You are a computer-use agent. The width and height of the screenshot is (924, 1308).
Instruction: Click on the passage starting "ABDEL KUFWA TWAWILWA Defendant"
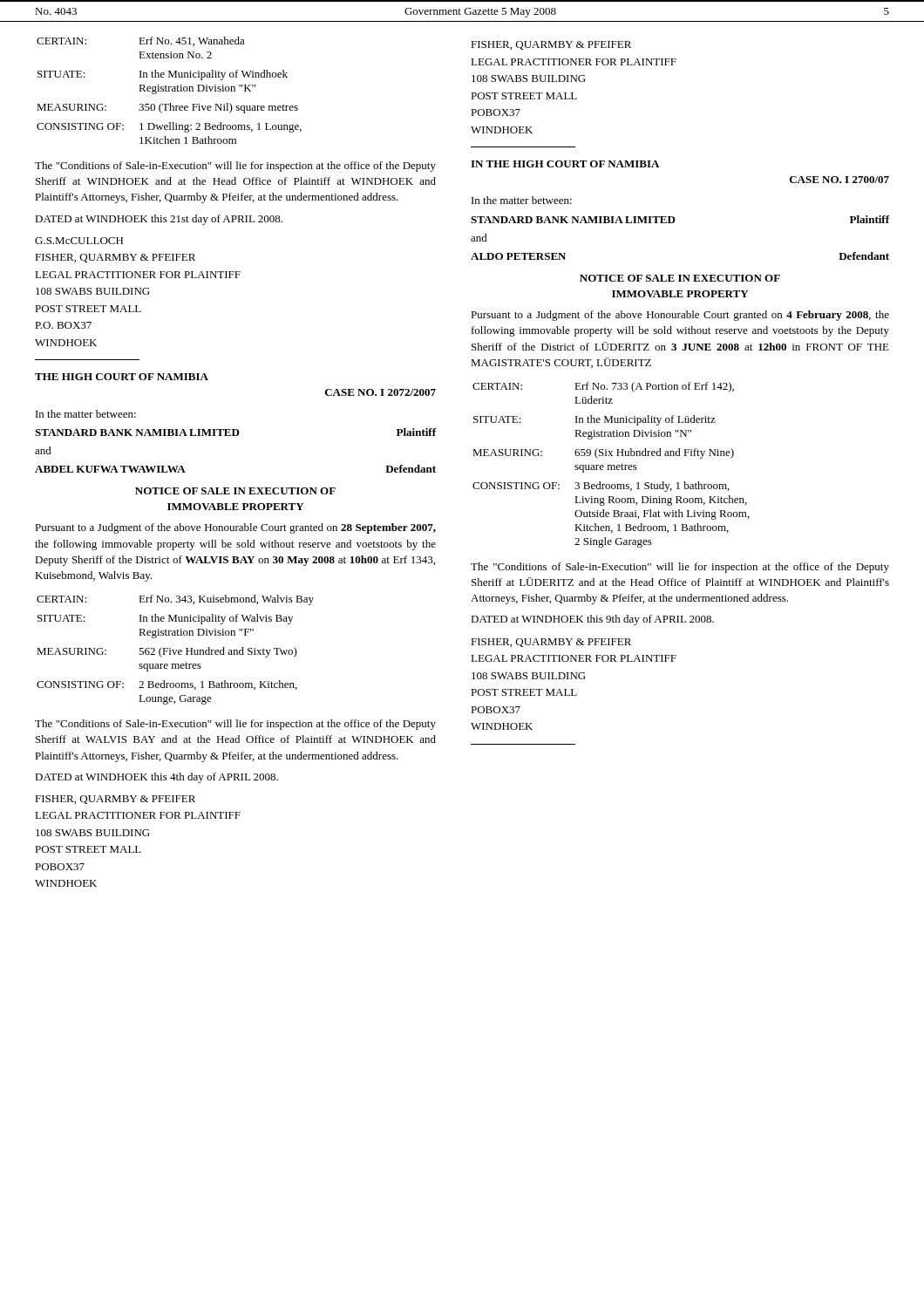point(109,469)
